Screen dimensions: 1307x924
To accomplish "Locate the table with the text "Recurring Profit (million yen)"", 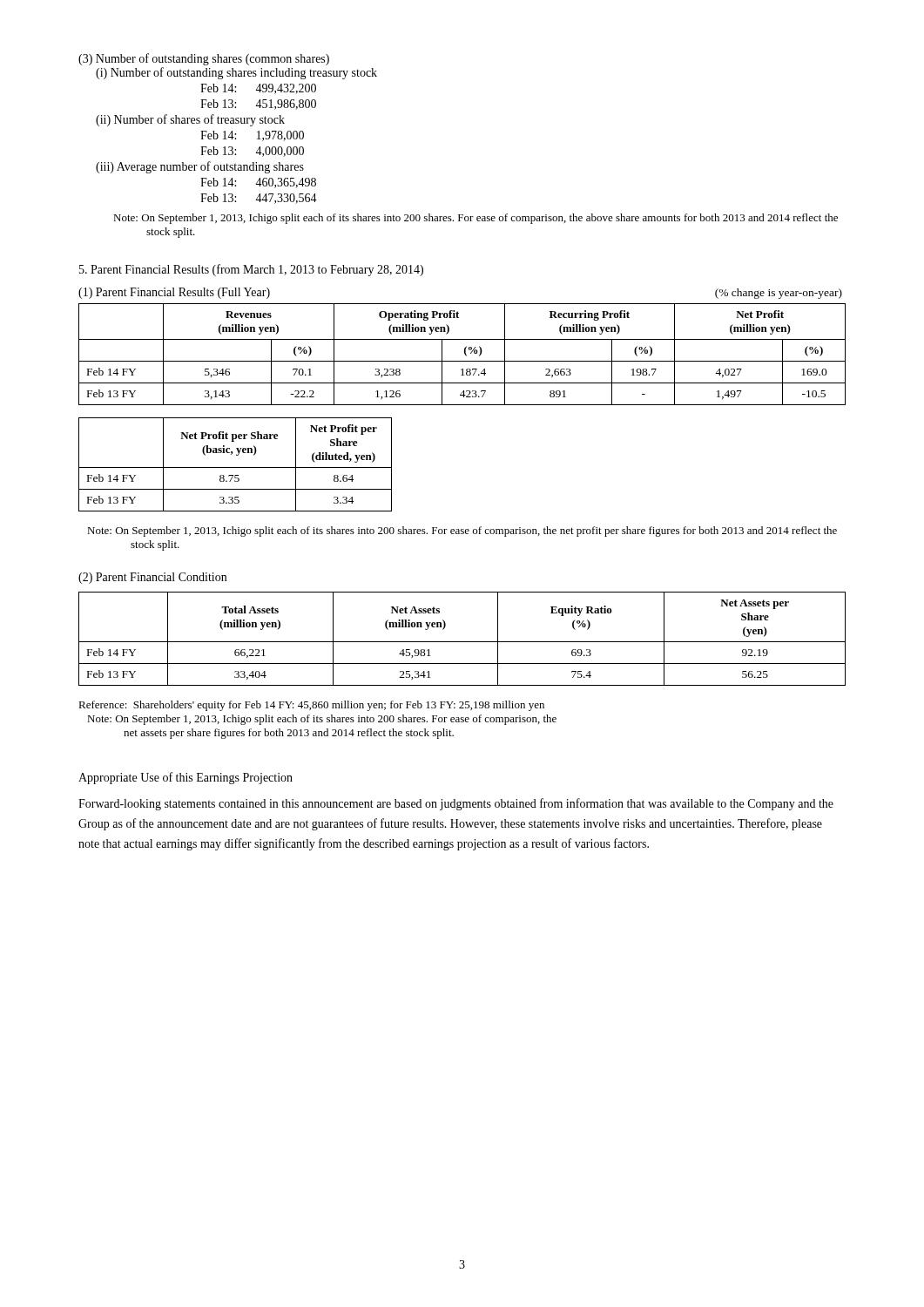I will pos(462,354).
